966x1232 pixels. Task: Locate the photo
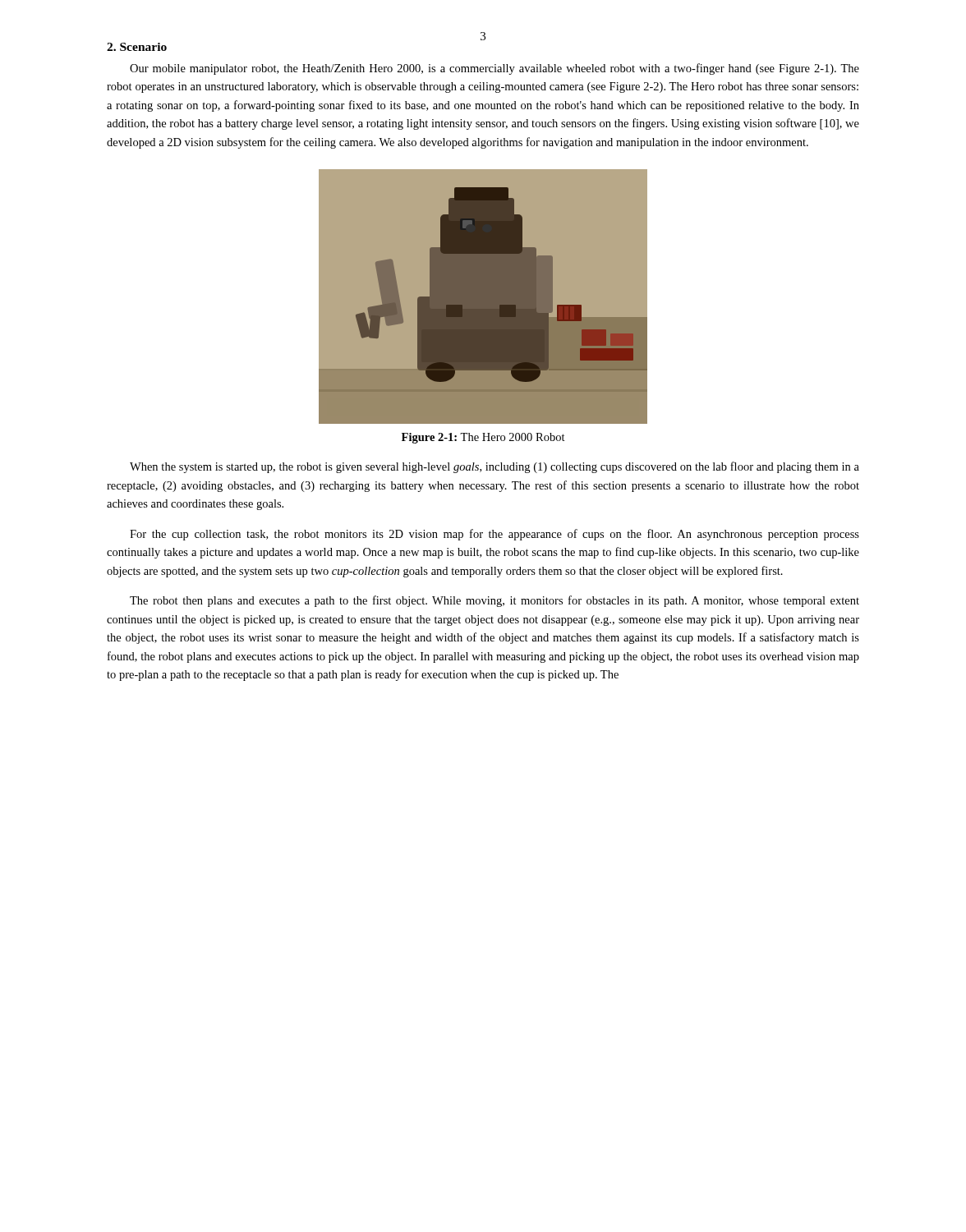pos(483,297)
